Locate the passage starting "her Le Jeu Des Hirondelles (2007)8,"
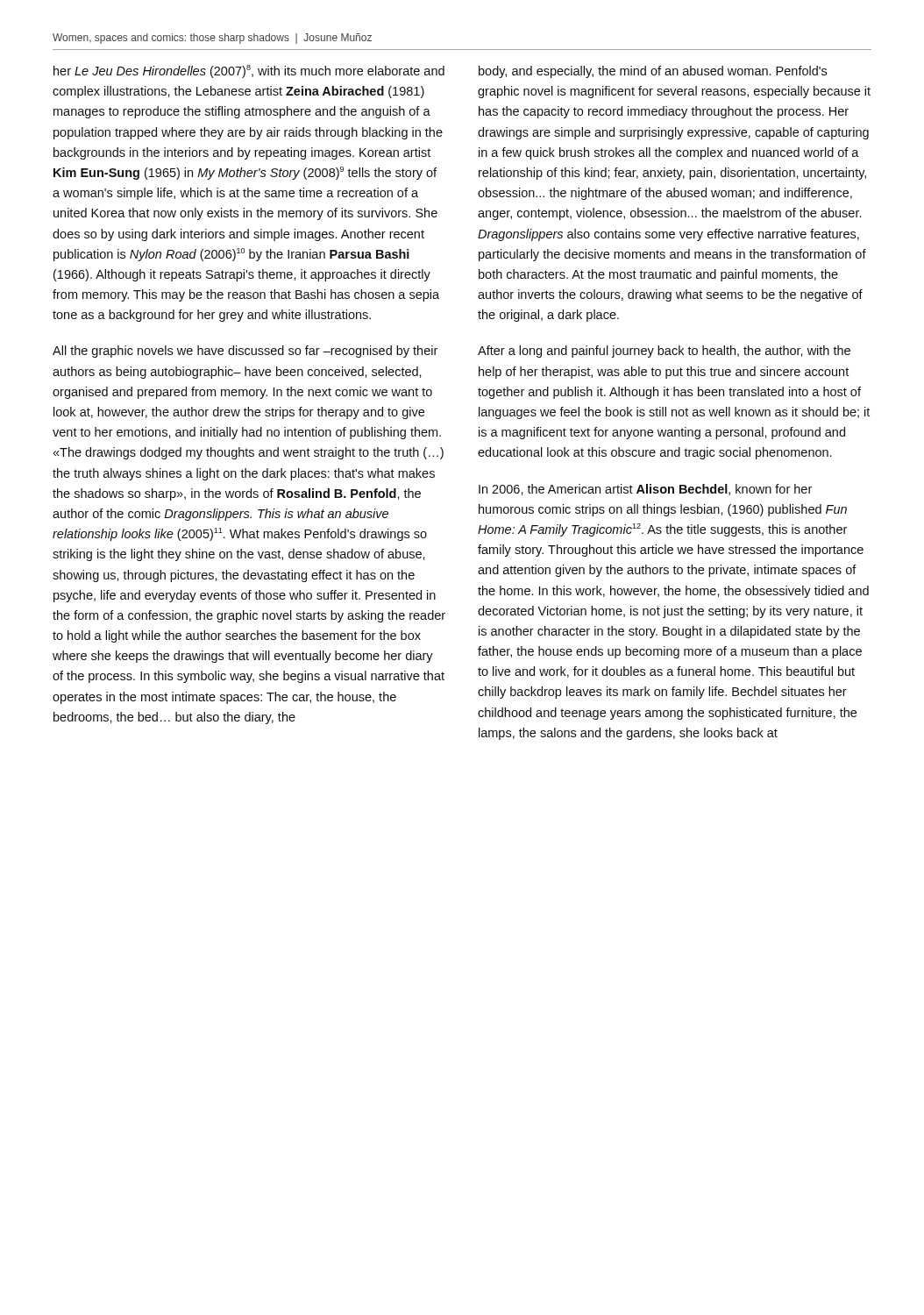 [x=249, y=194]
